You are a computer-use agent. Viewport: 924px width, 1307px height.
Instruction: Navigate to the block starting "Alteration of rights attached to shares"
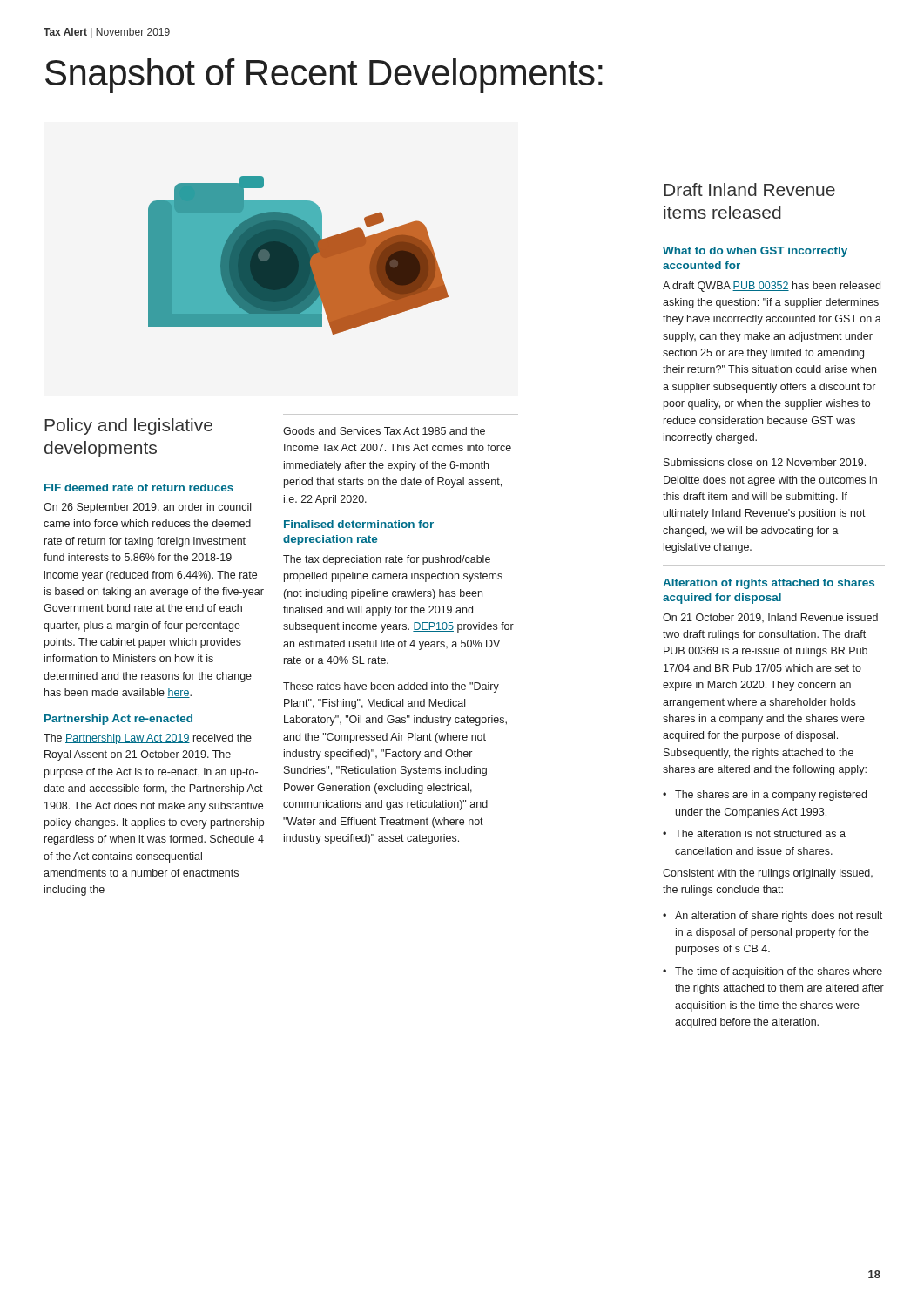pos(769,590)
